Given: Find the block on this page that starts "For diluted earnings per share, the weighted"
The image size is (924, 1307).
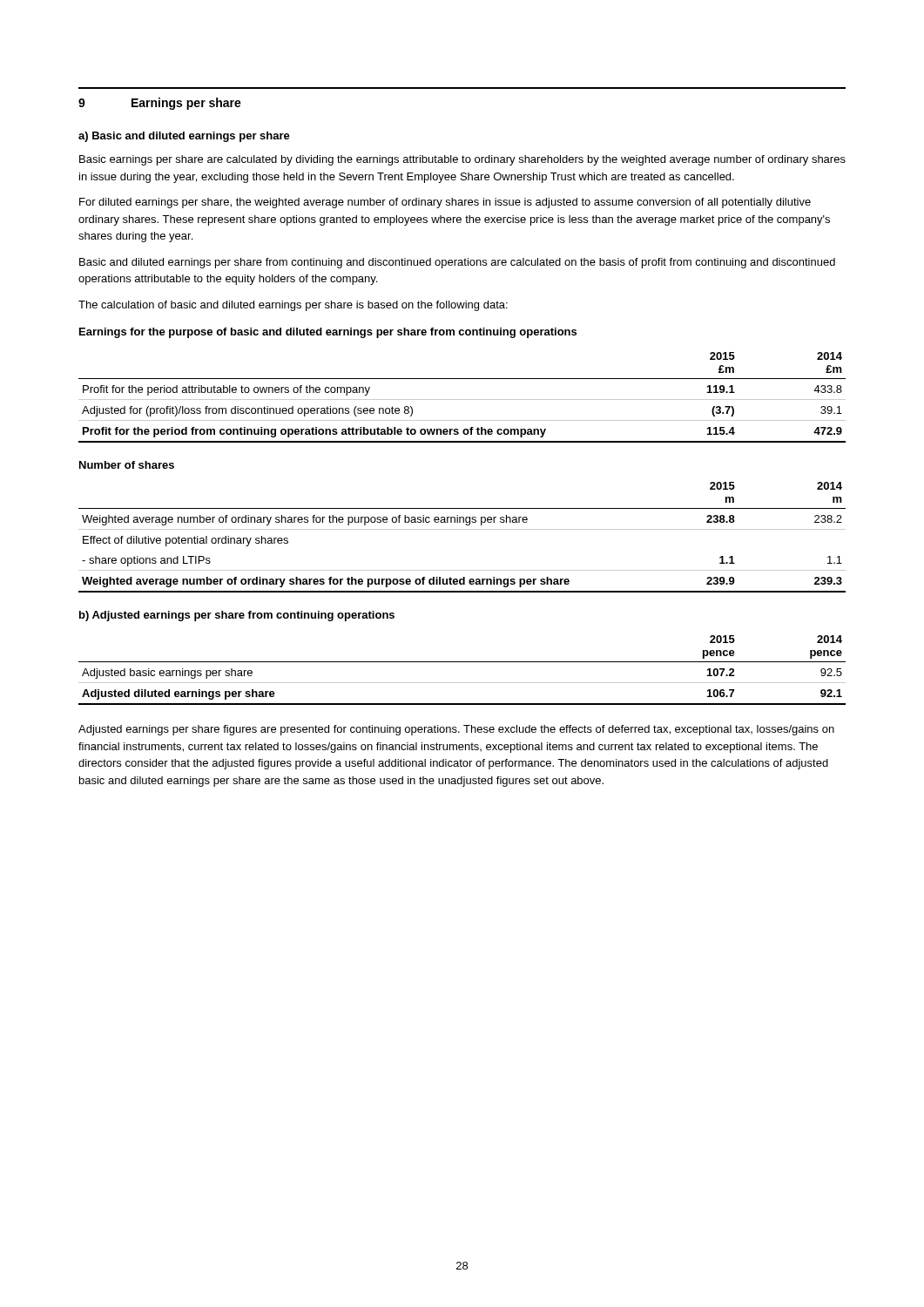Looking at the screenshot, I should click(454, 219).
